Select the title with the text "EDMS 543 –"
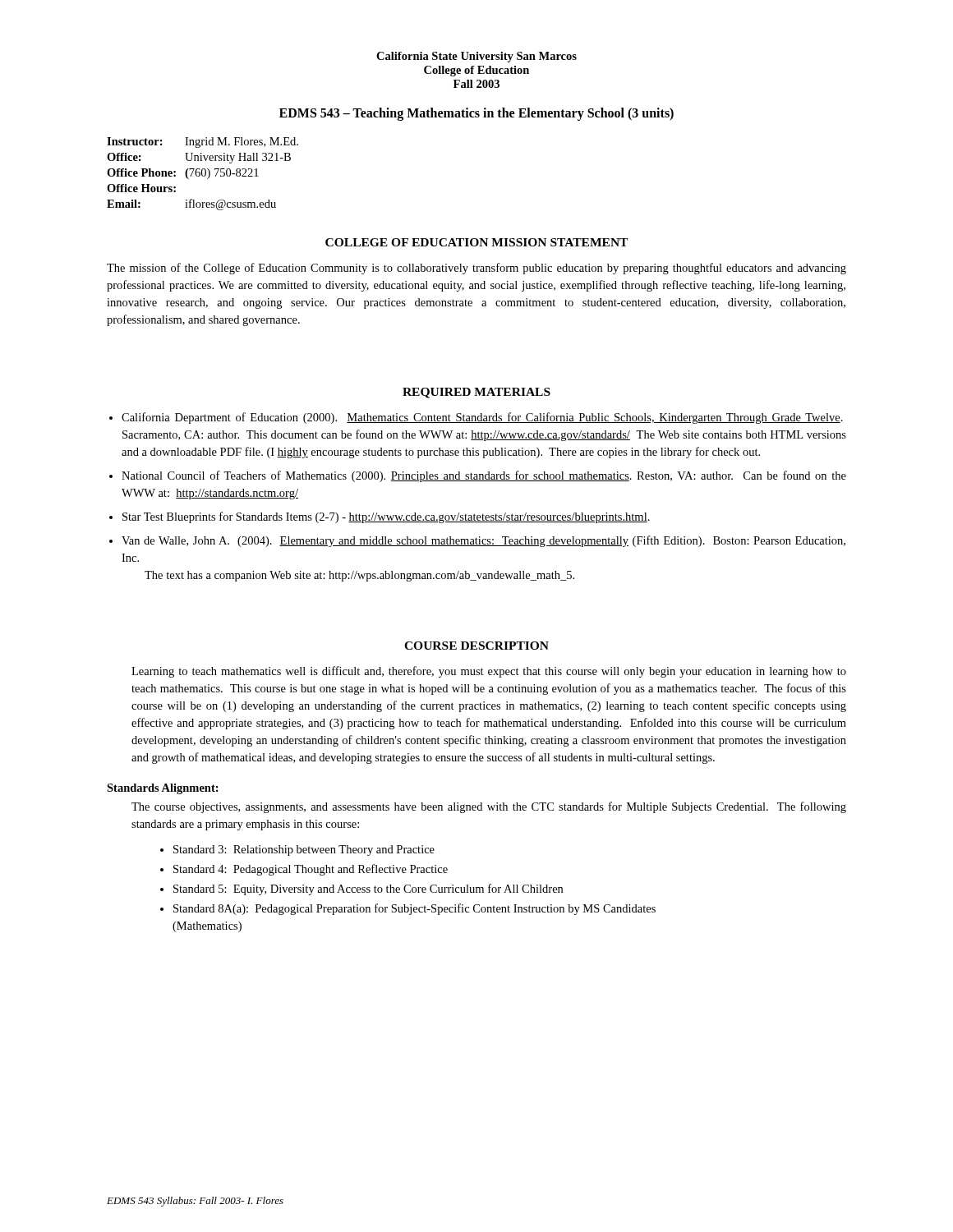 click(476, 113)
